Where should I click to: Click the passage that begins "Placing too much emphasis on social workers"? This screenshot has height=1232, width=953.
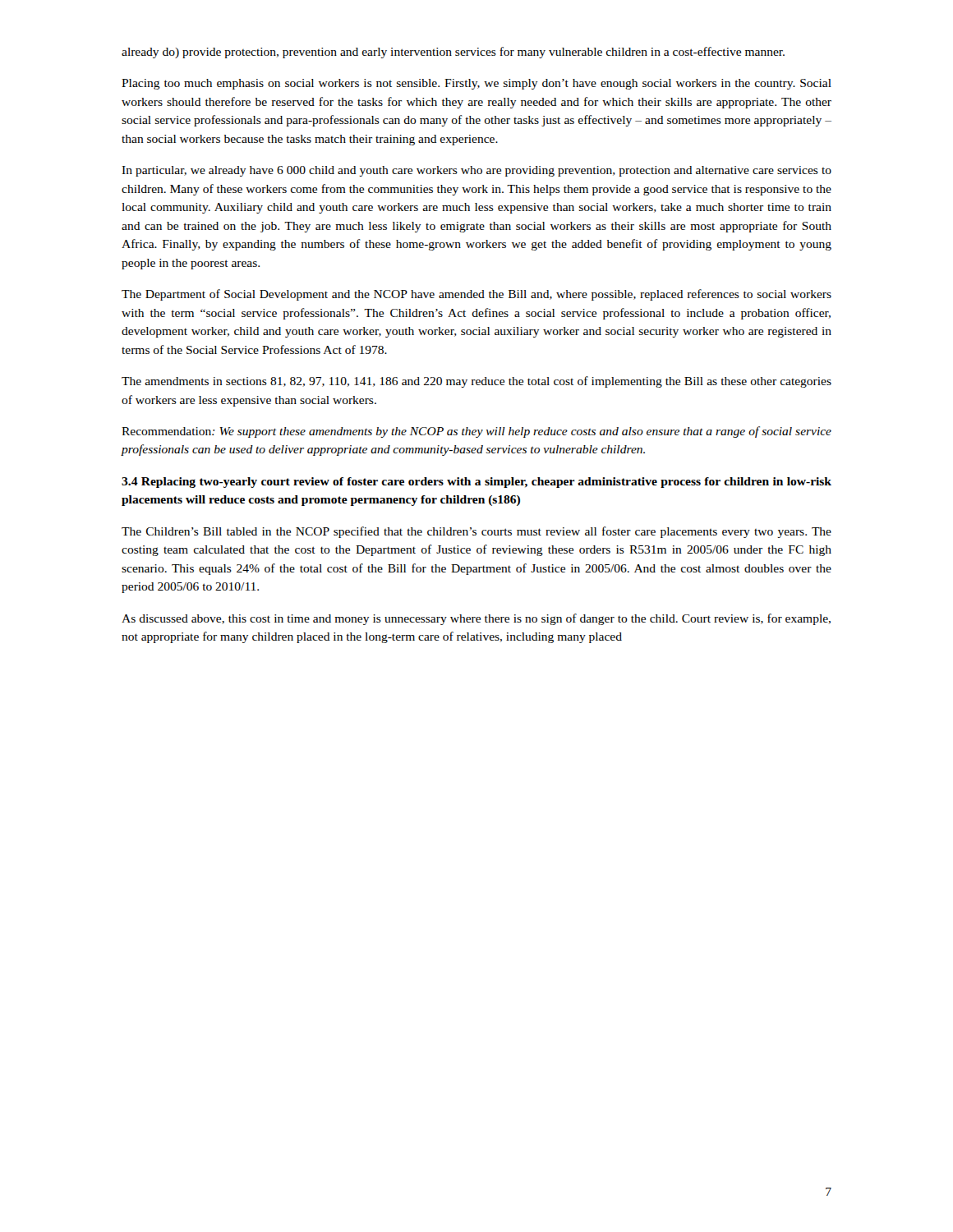click(x=476, y=111)
